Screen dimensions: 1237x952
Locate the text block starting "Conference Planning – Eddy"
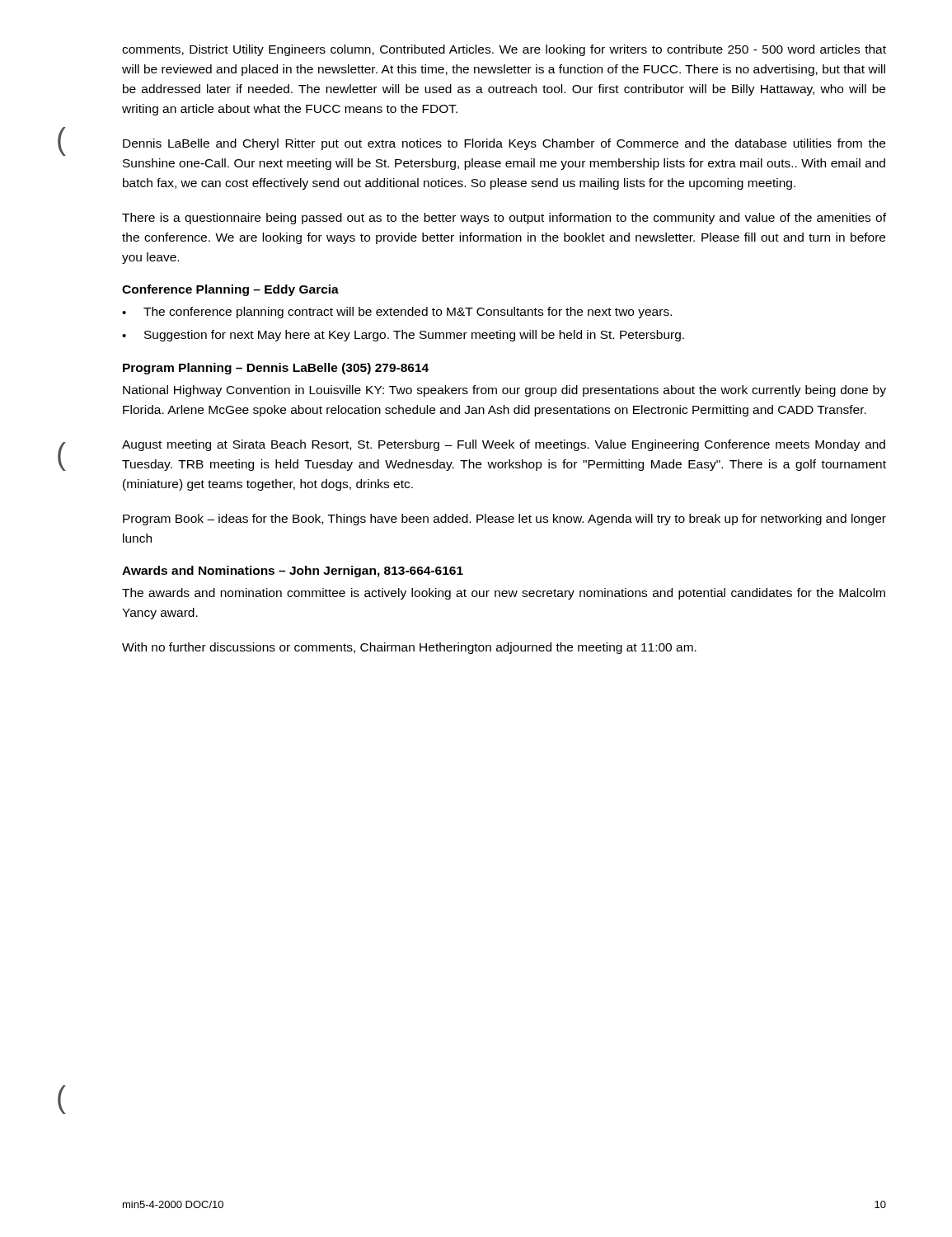(x=230, y=289)
